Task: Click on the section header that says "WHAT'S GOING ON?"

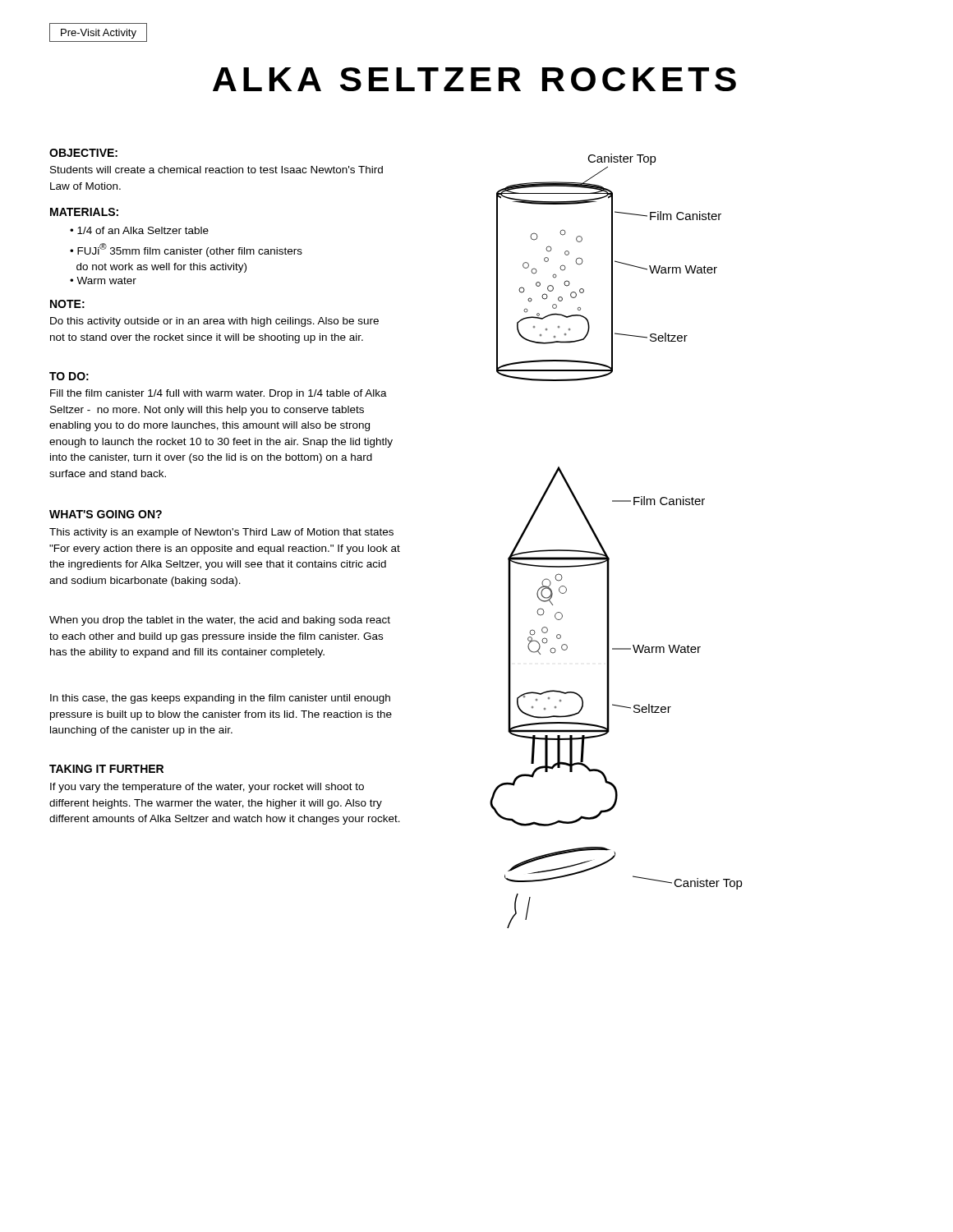Action: 106,514
